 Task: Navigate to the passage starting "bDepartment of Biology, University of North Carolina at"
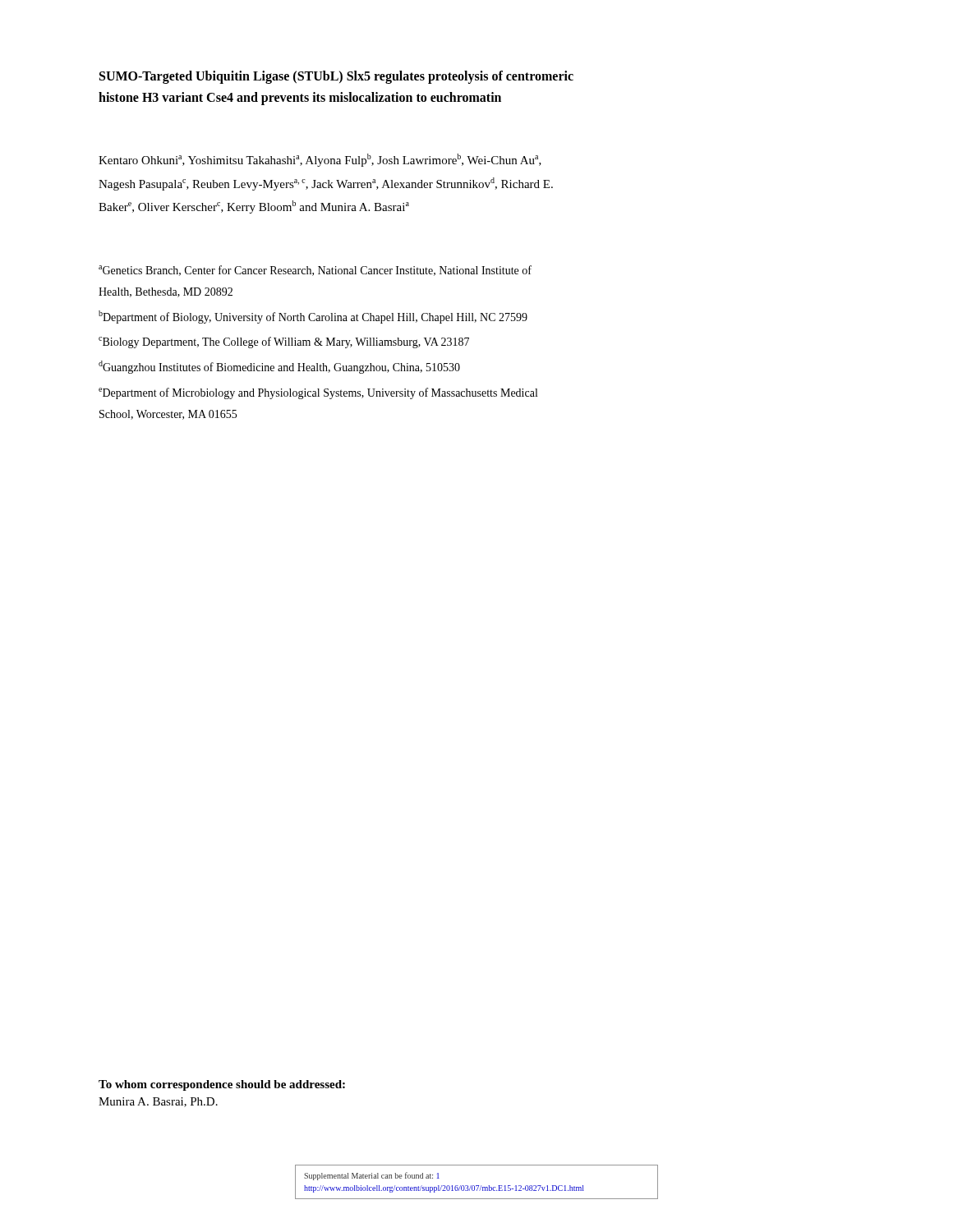(x=476, y=318)
